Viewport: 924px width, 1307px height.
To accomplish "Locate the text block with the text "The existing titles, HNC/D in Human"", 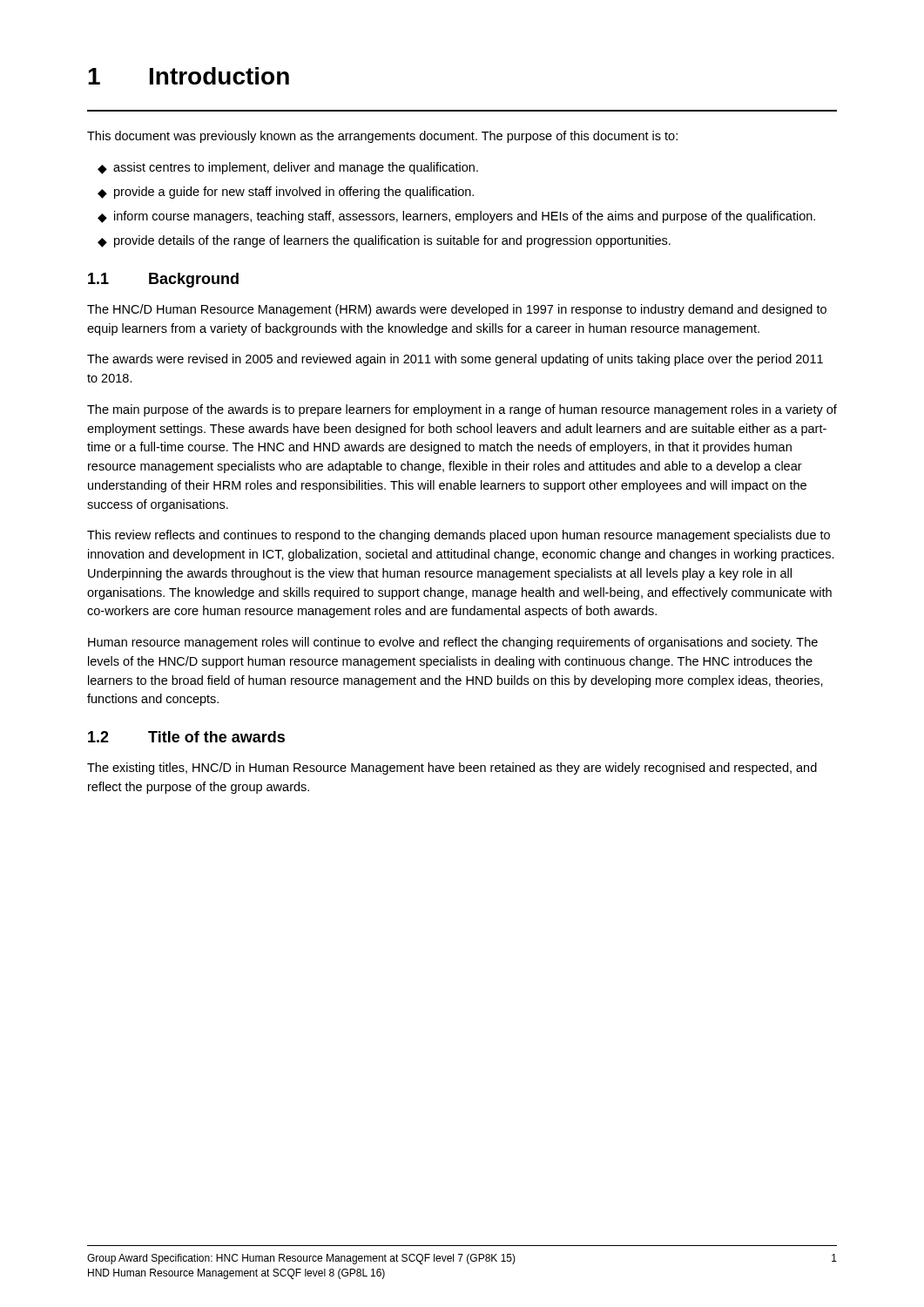I will click(452, 777).
